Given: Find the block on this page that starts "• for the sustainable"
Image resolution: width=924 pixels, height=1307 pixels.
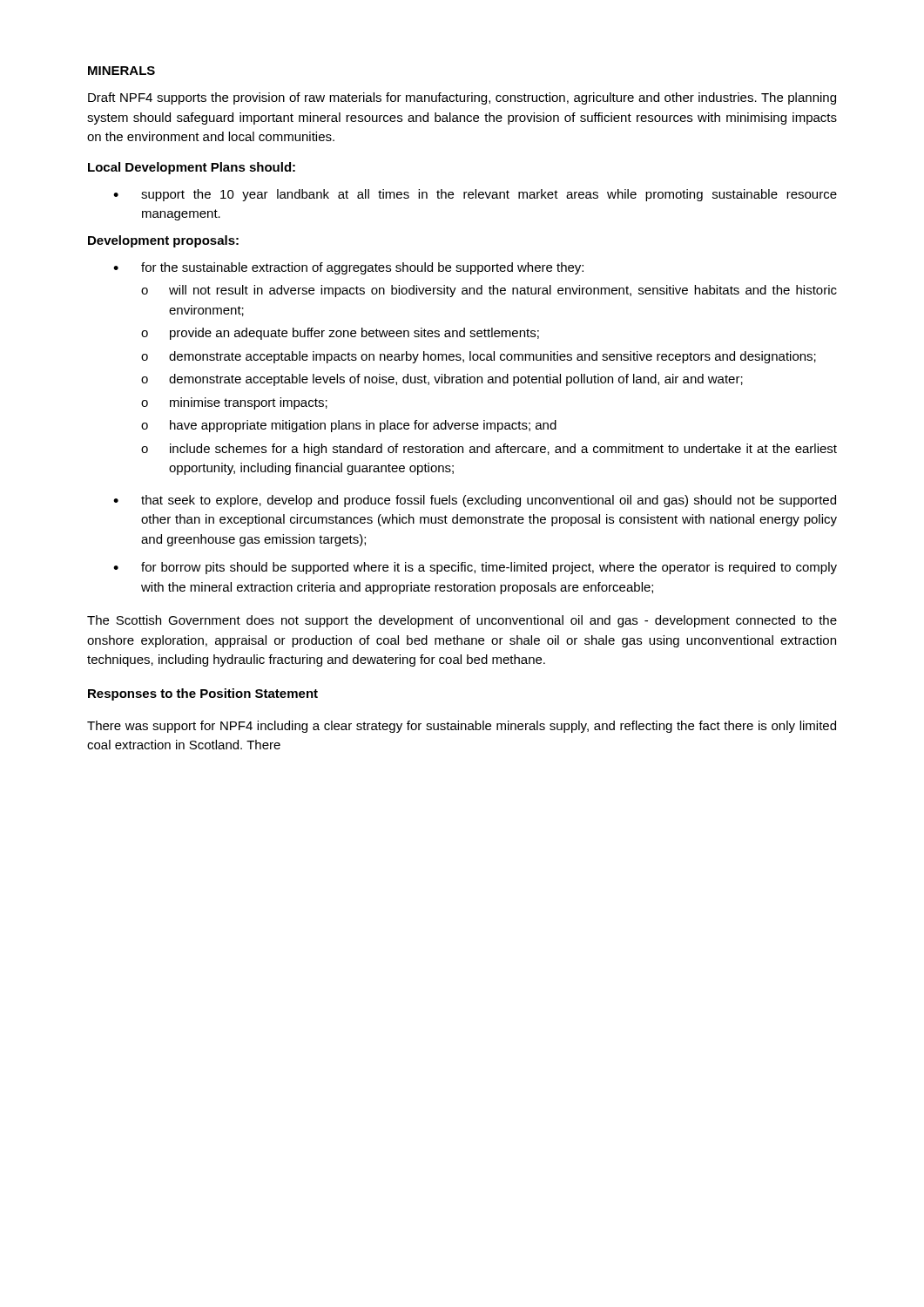Looking at the screenshot, I should tap(475, 369).
